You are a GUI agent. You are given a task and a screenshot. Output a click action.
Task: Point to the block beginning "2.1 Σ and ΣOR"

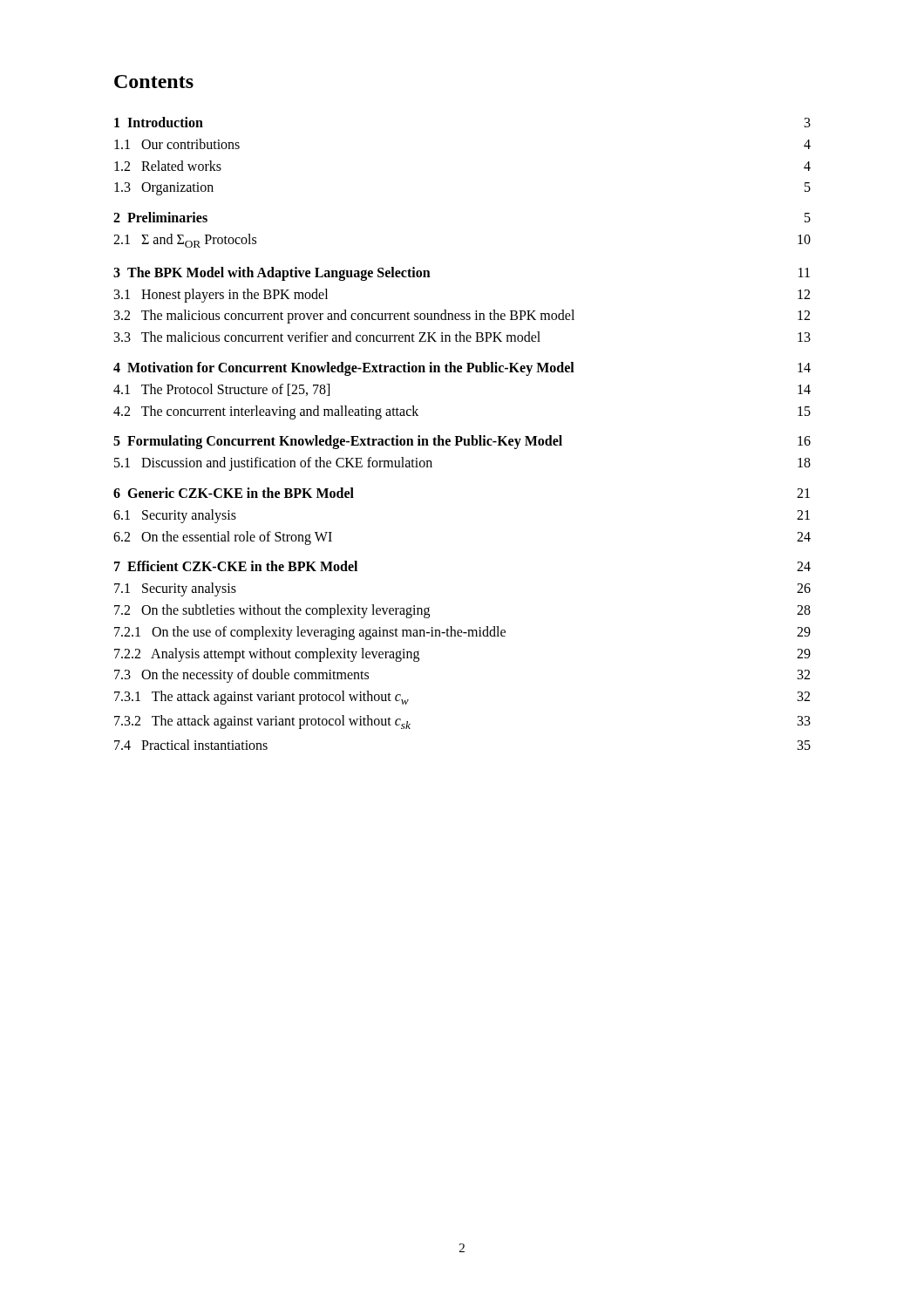point(189,241)
